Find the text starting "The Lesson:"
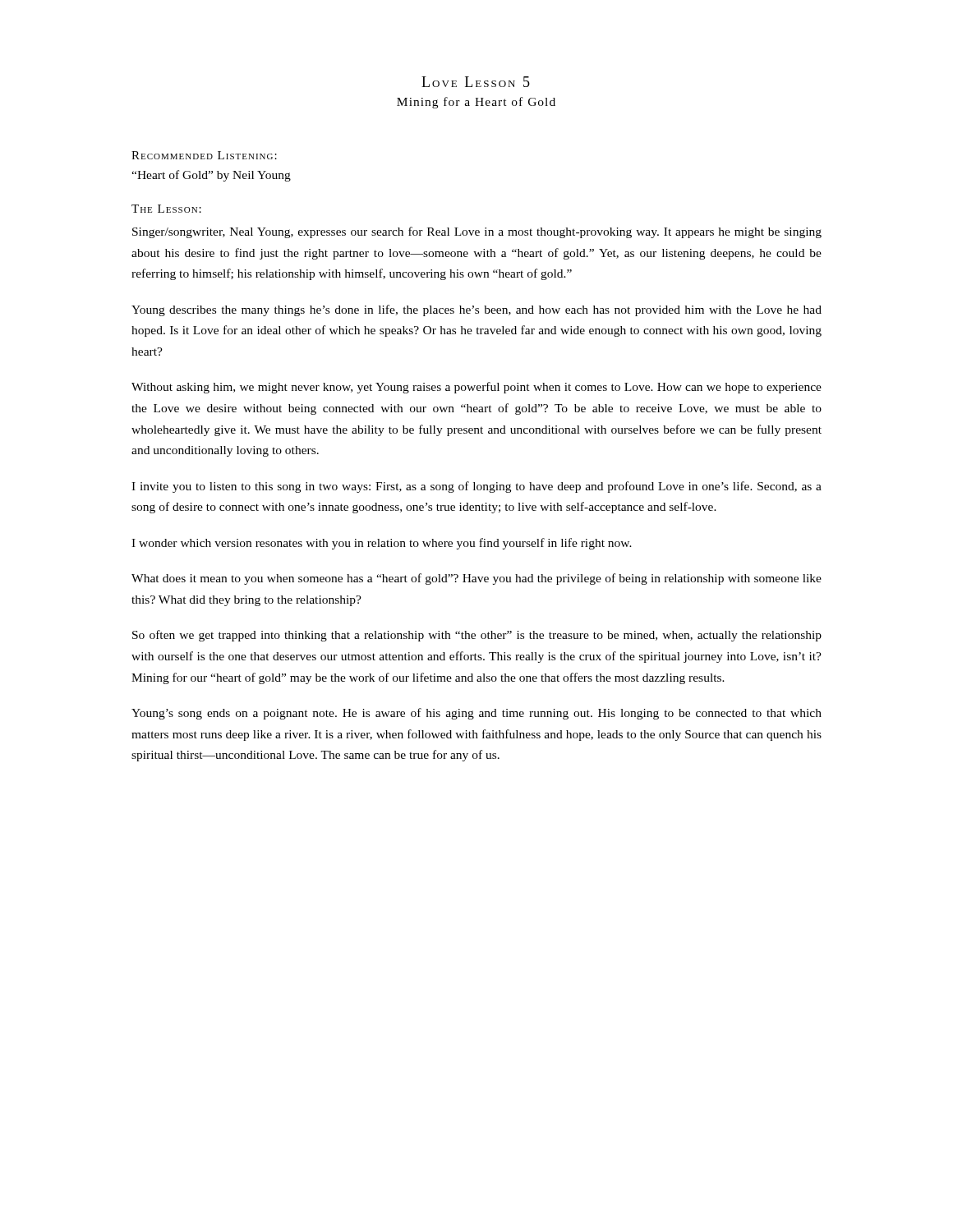The width and height of the screenshot is (953, 1232). pos(167,209)
